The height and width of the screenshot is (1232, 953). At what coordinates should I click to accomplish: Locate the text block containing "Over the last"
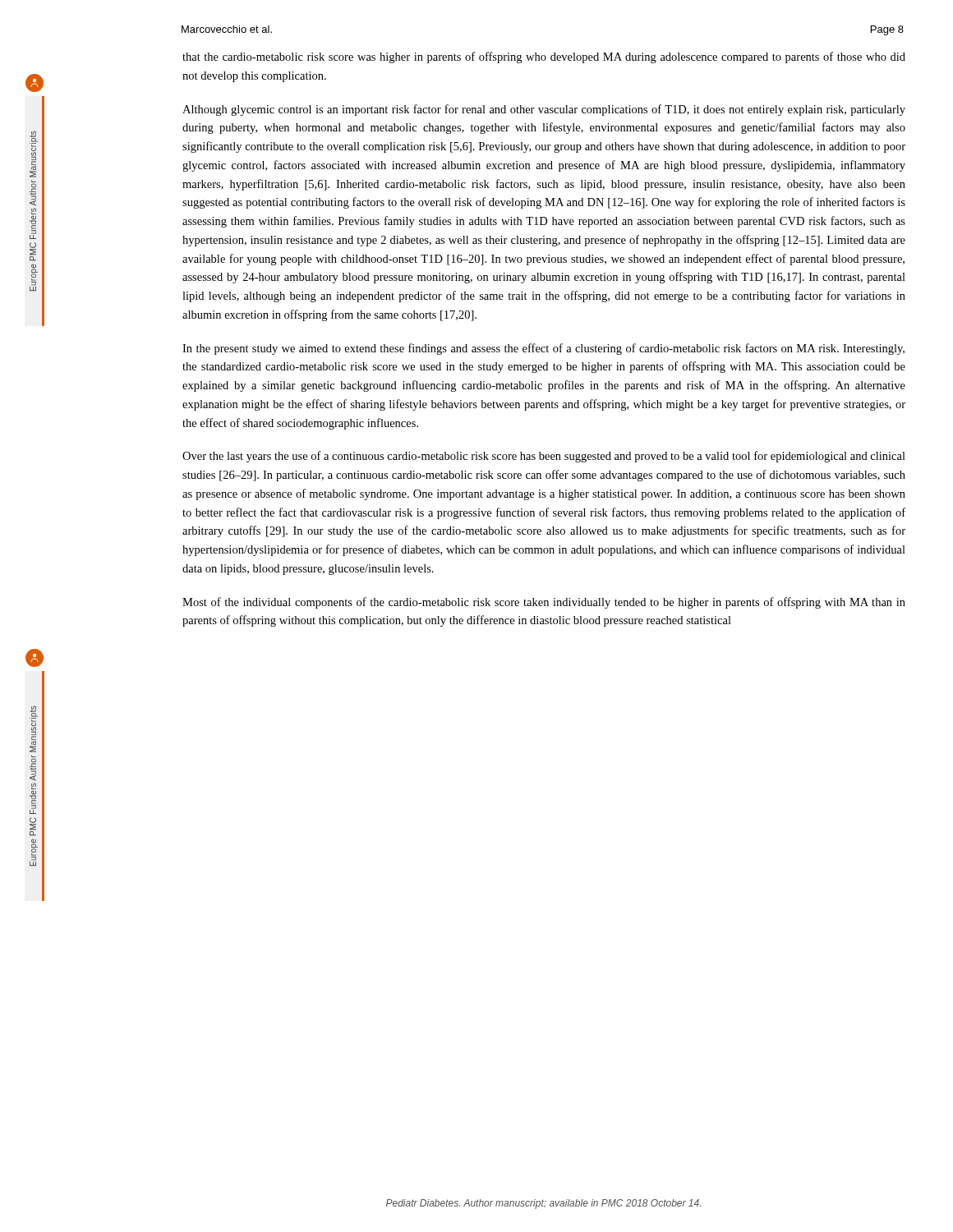point(544,512)
